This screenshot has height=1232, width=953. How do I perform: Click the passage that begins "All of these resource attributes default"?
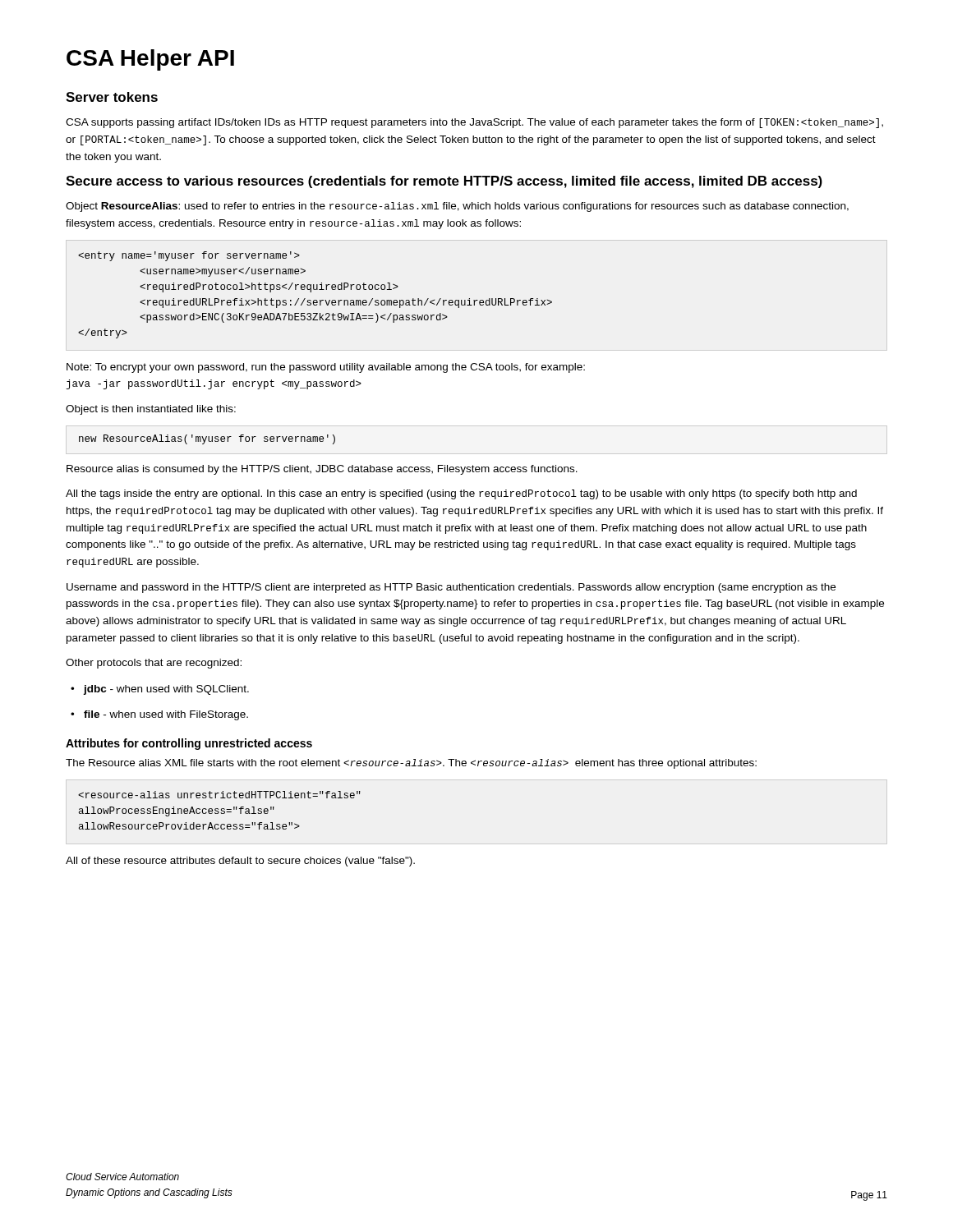[x=240, y=862]
